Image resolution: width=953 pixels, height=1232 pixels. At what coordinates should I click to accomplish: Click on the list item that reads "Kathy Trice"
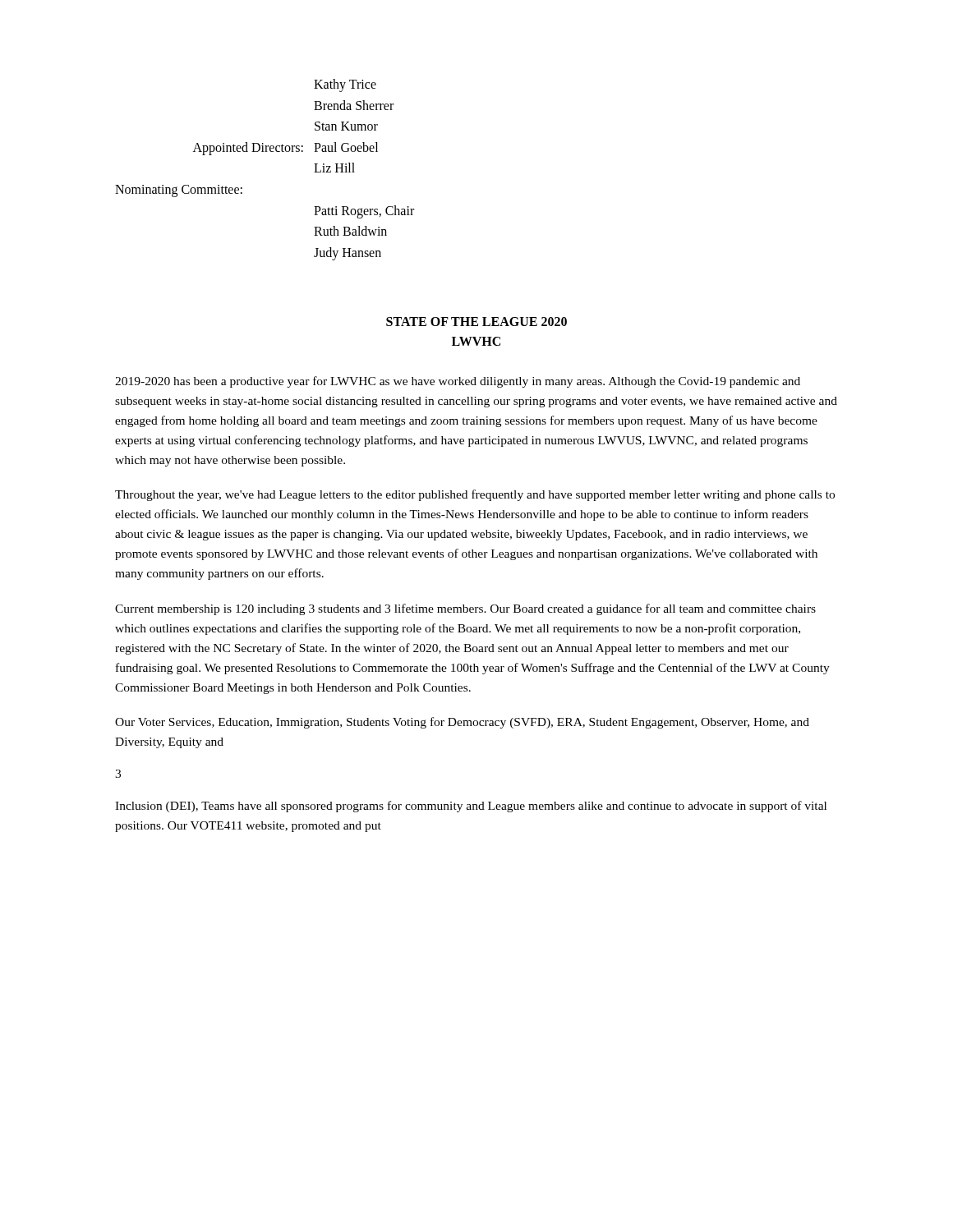click(345, 85)
